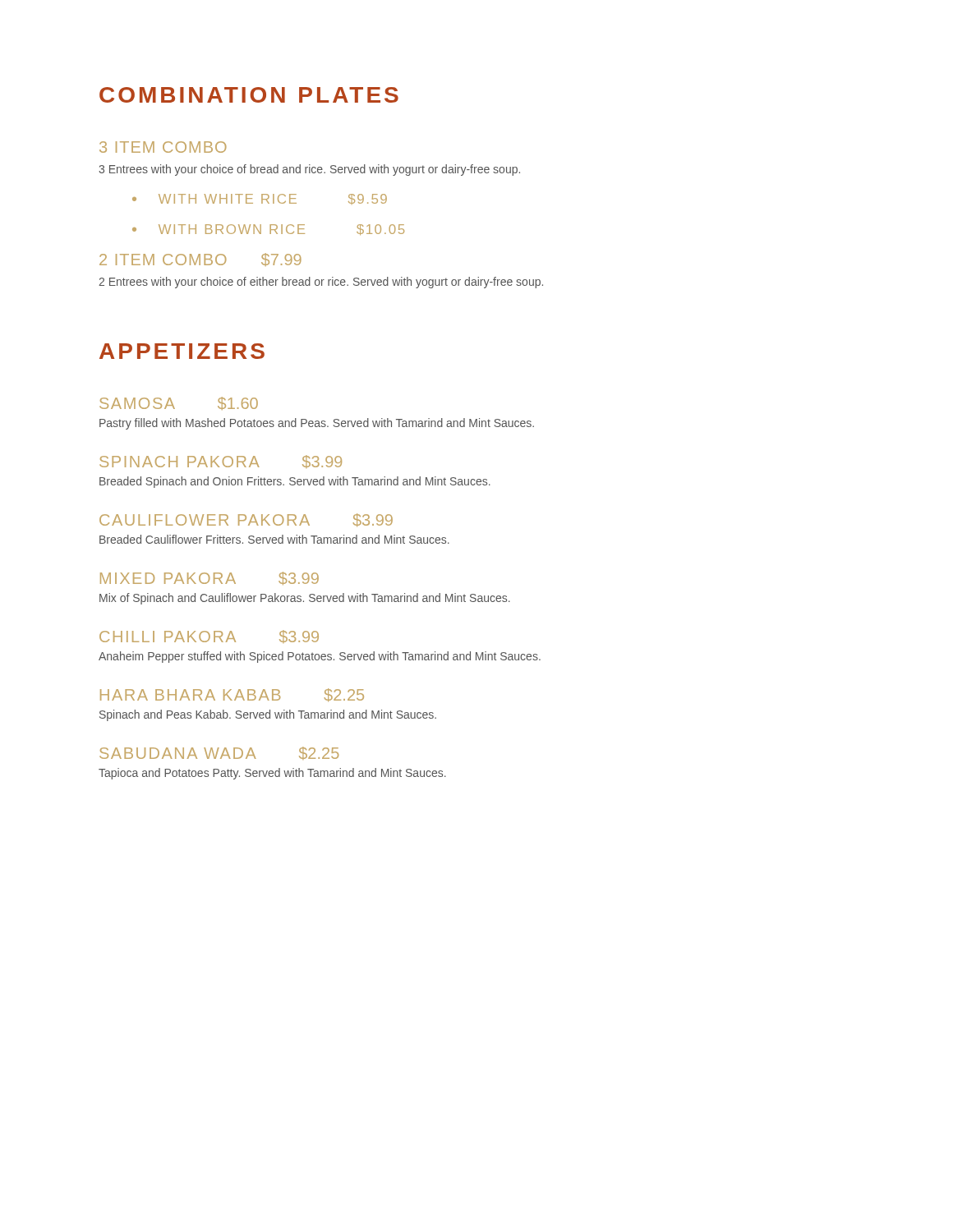Locate the text block that says "Breaded Cauliflower Fritters."
This screenshot has height=1232, width=953.
(274, 539)
